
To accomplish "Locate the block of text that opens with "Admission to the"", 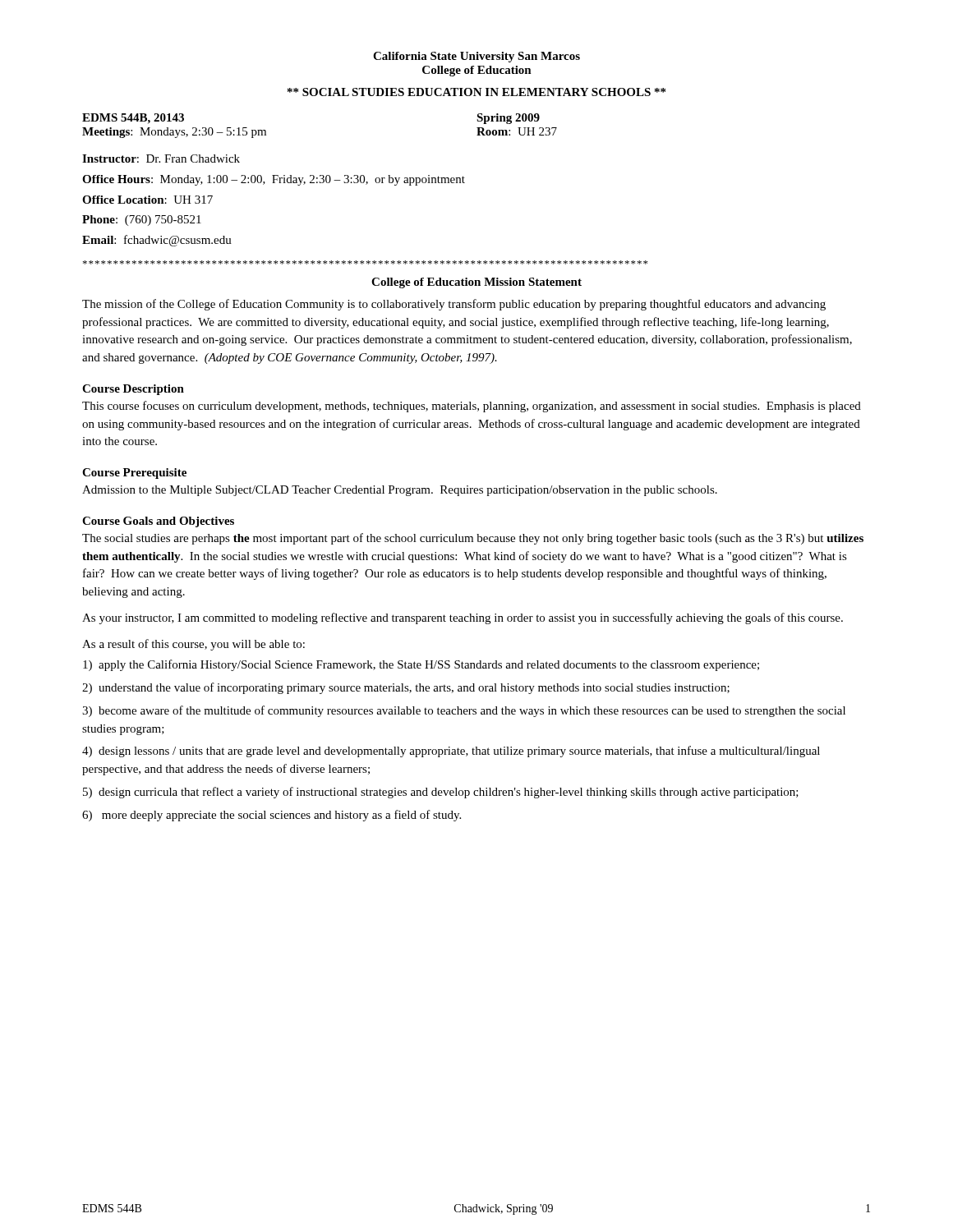I will [x=400, y=490].
